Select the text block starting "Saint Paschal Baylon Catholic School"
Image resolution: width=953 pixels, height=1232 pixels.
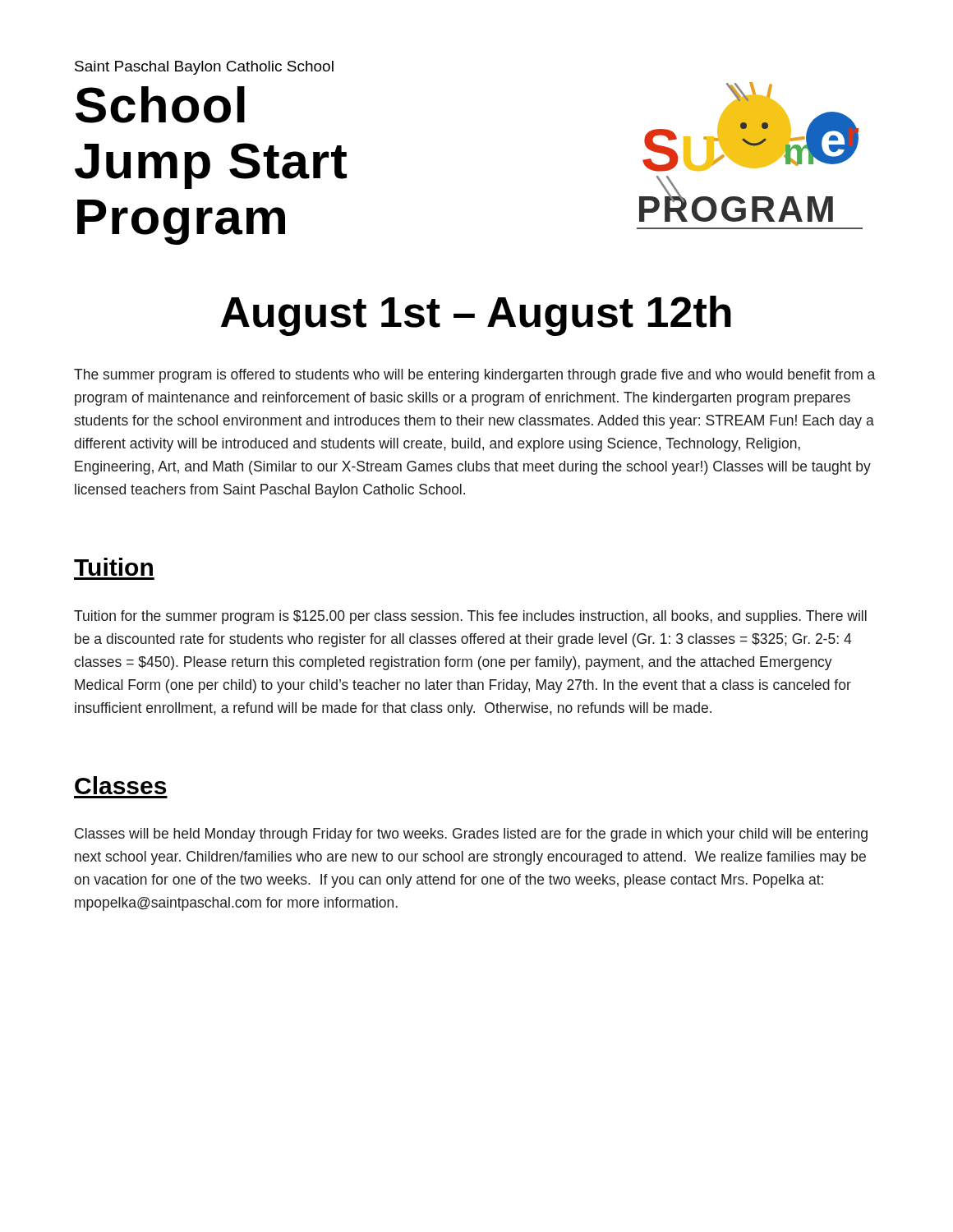click(211, 151)
